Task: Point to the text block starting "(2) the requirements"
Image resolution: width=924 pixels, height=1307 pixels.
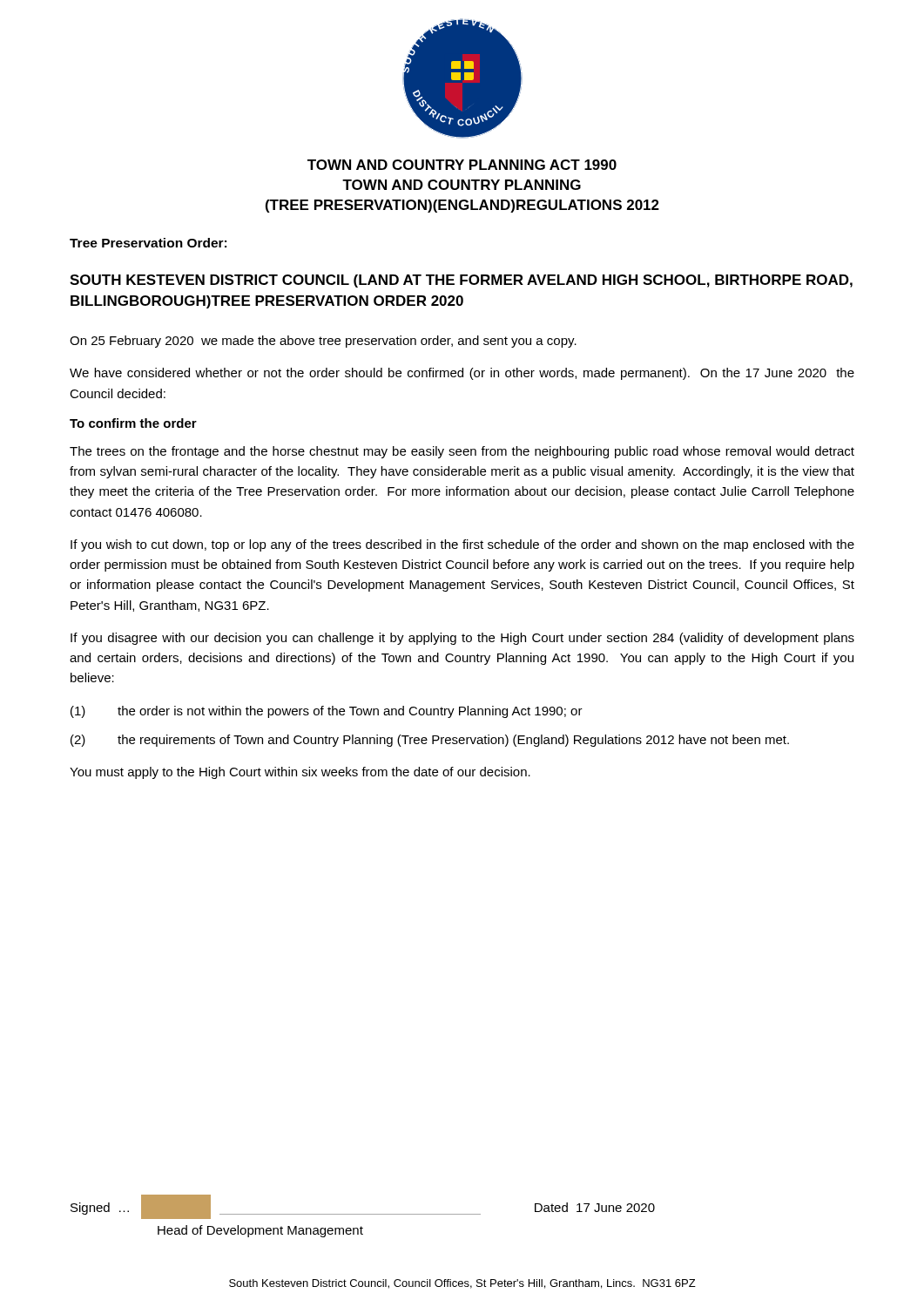Action: [462, 739]
